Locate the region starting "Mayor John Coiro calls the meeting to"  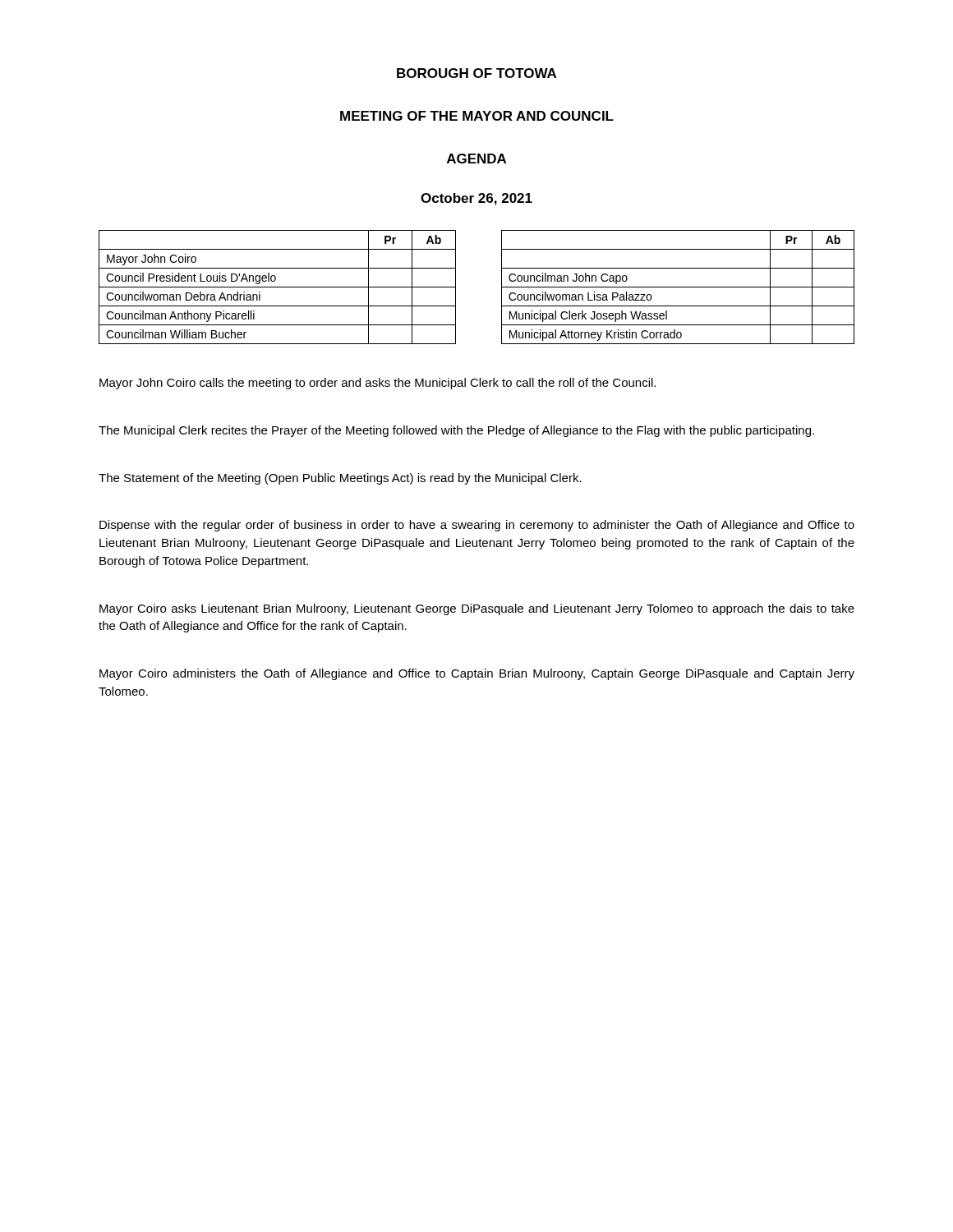pyautogui.click(x=378, y=382)
